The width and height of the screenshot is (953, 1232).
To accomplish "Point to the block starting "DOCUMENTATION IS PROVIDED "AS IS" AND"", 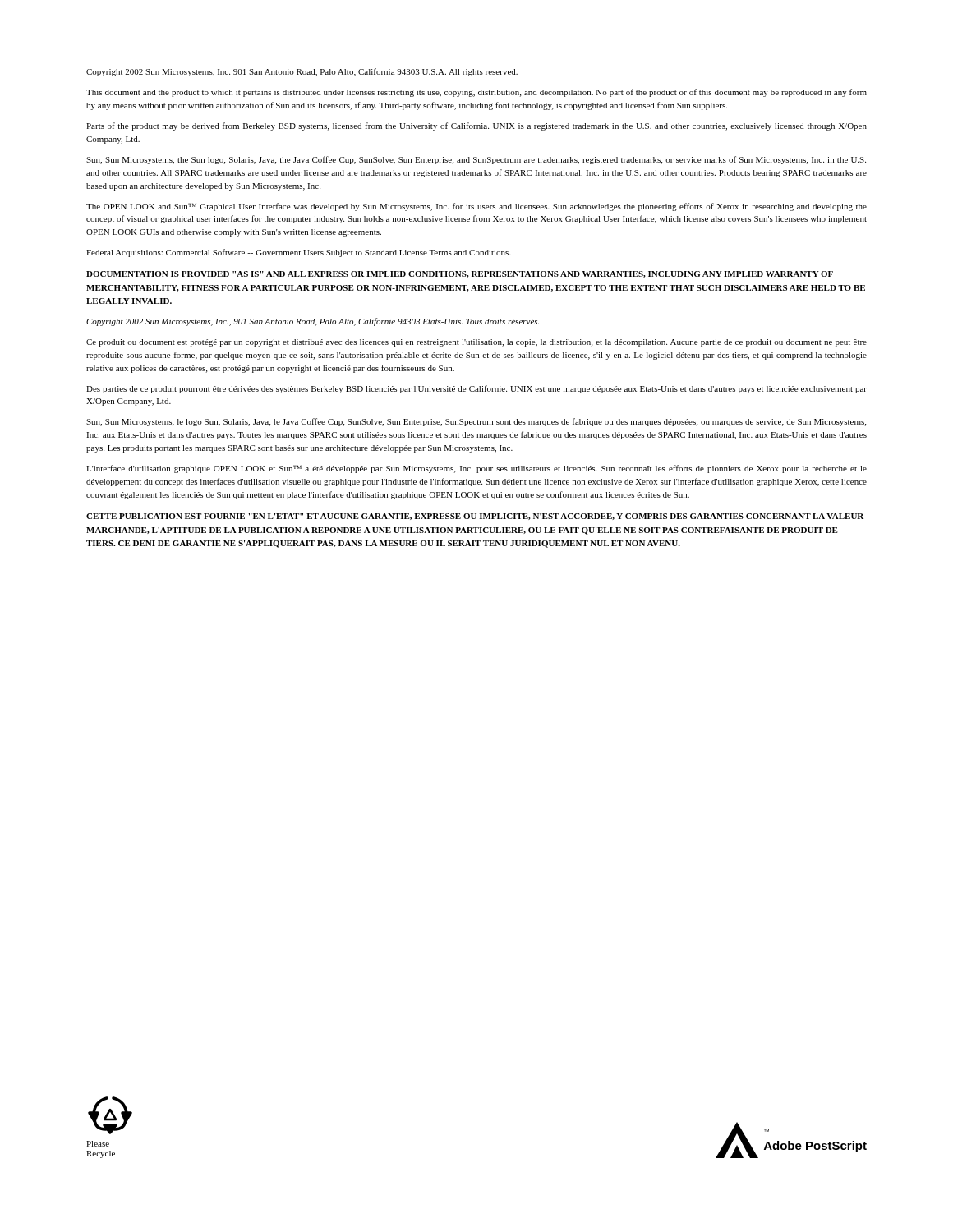I will [x=476, y=287].
